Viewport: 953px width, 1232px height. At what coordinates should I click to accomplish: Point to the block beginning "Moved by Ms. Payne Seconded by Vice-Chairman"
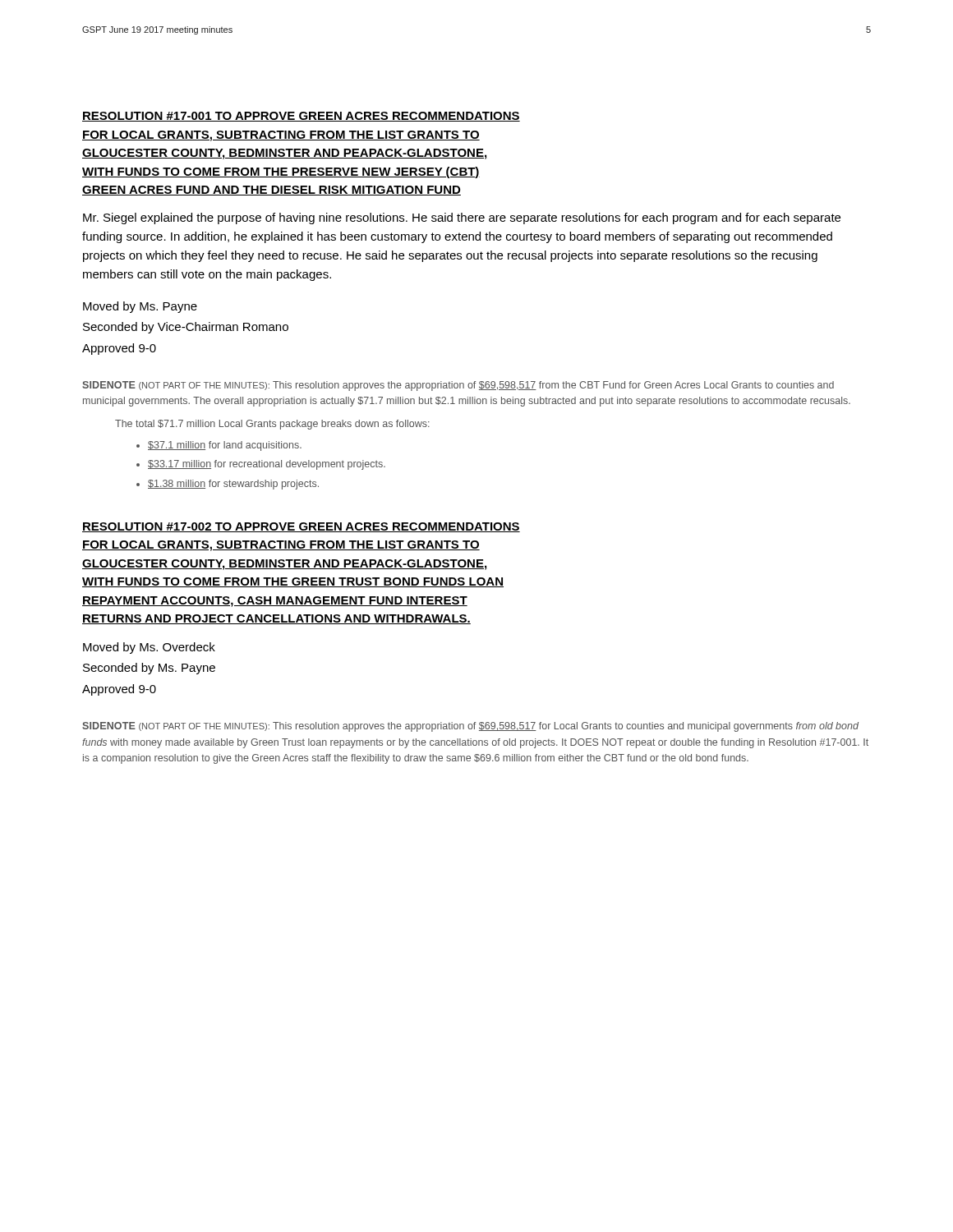(185, 326)
